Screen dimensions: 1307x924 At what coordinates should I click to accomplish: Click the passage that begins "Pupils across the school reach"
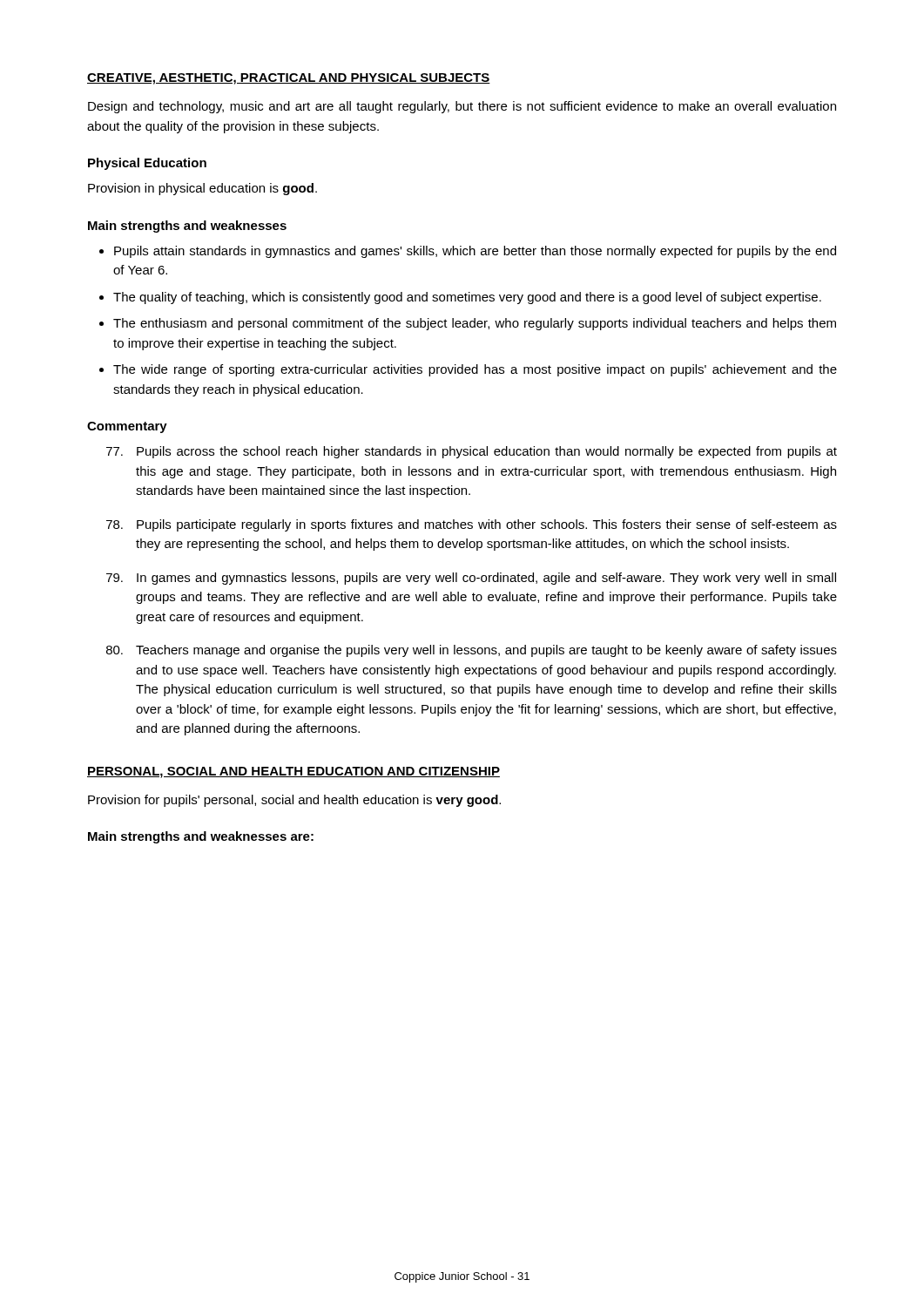click(x=462, y=471)
